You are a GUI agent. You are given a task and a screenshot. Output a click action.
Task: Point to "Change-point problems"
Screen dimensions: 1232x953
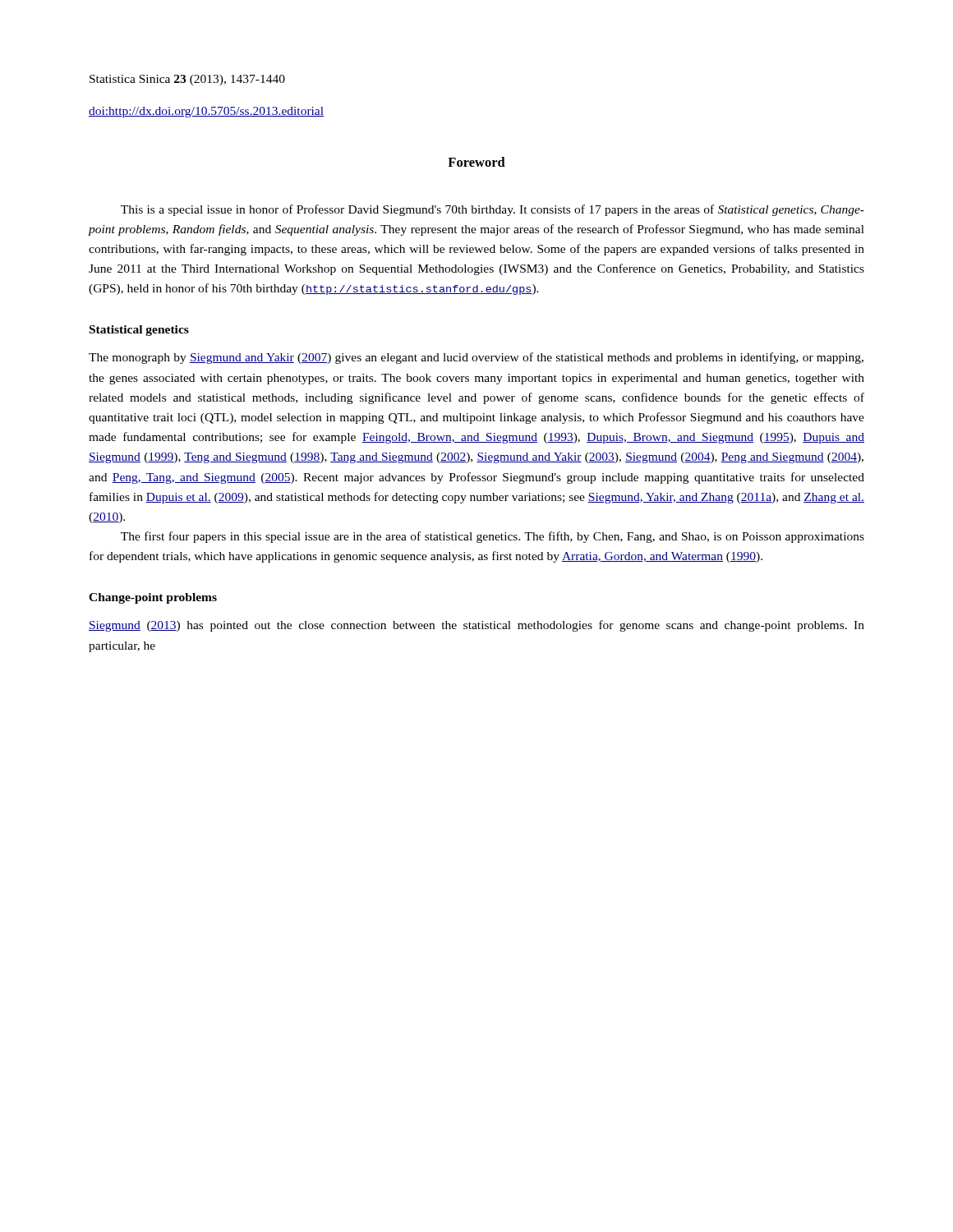click(153, 597)
